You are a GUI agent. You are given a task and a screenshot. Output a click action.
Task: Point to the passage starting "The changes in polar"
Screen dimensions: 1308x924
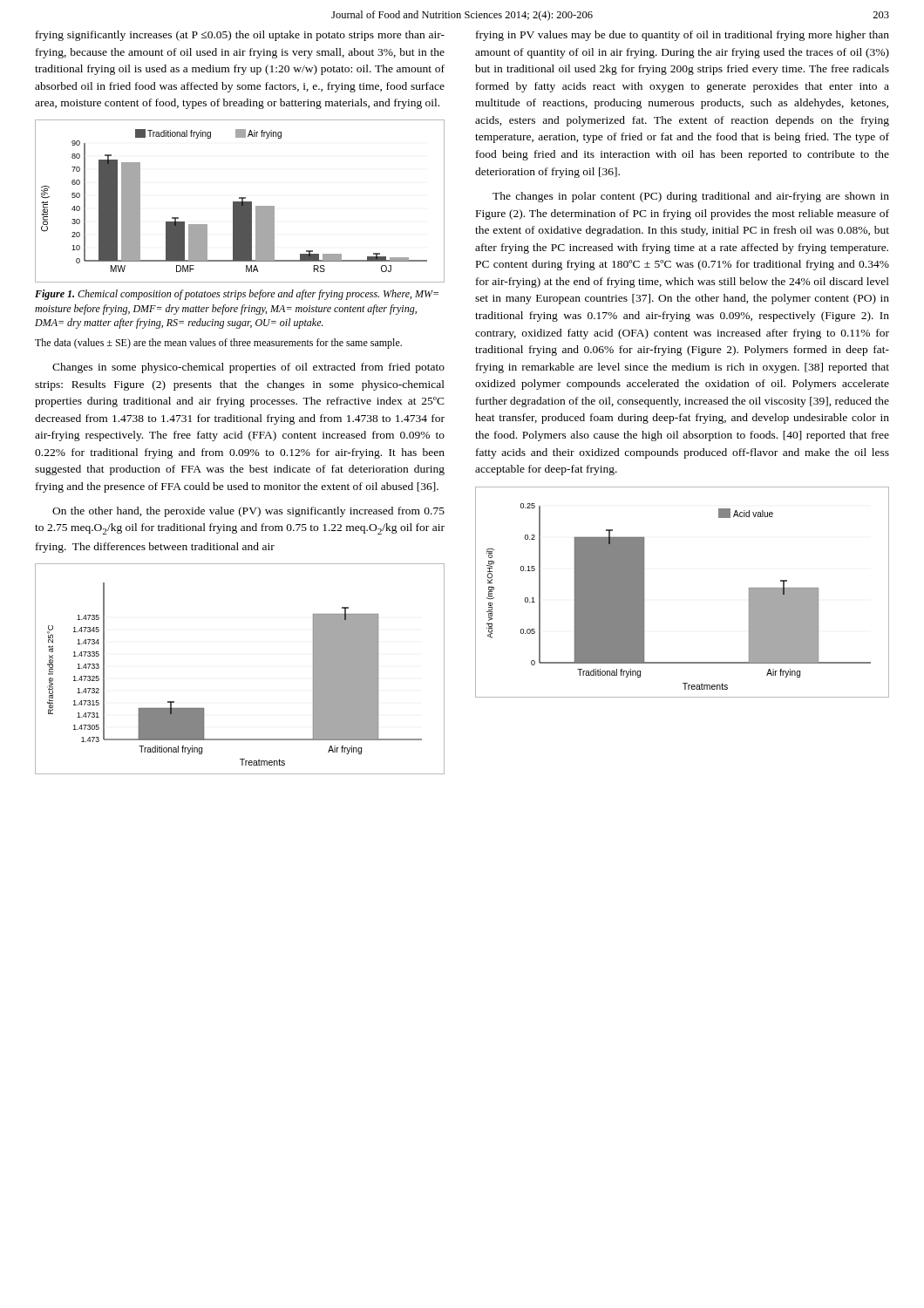[x=682, y=333]
